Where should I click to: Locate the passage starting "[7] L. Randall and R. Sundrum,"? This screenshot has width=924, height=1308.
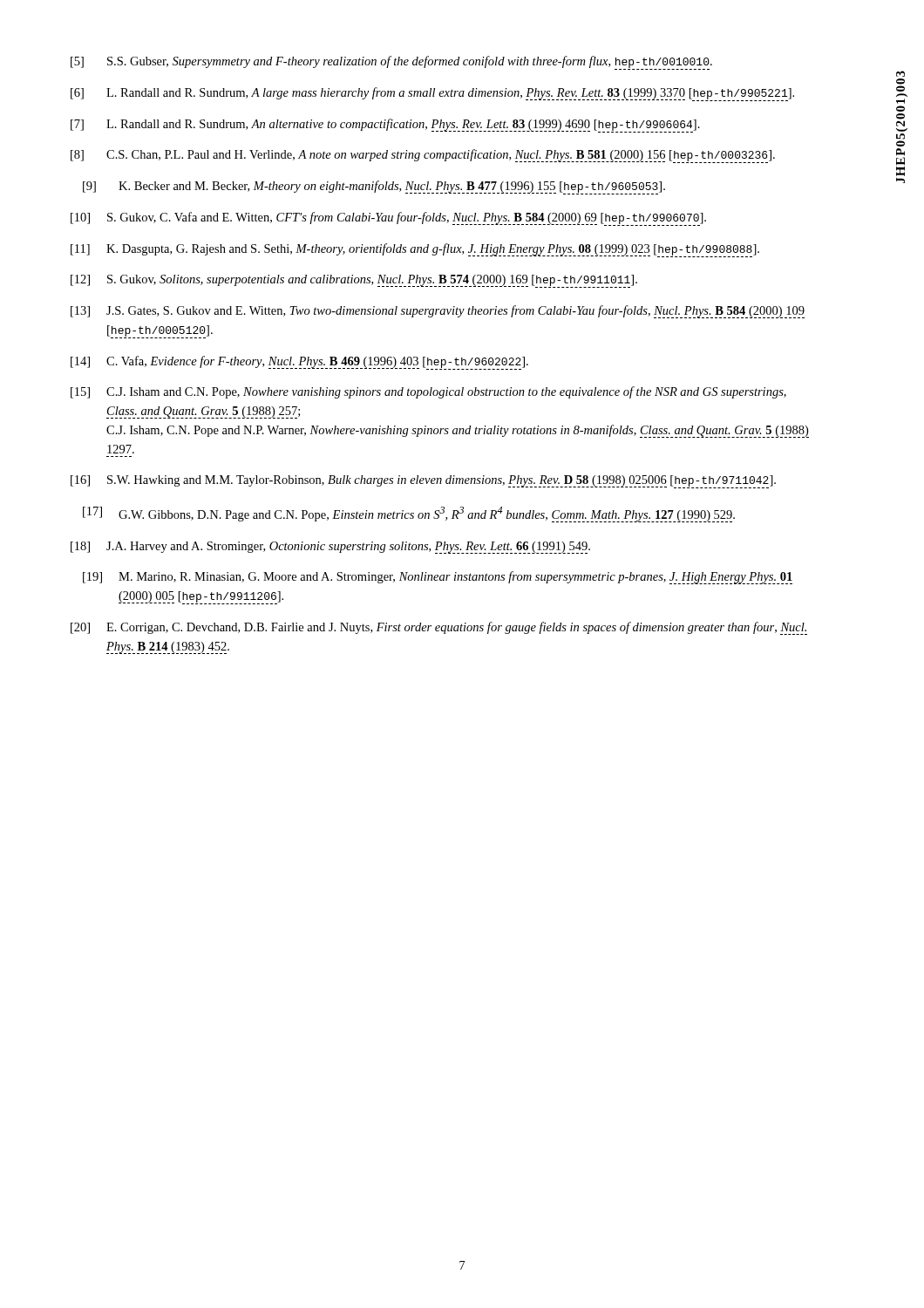(385, 124)
